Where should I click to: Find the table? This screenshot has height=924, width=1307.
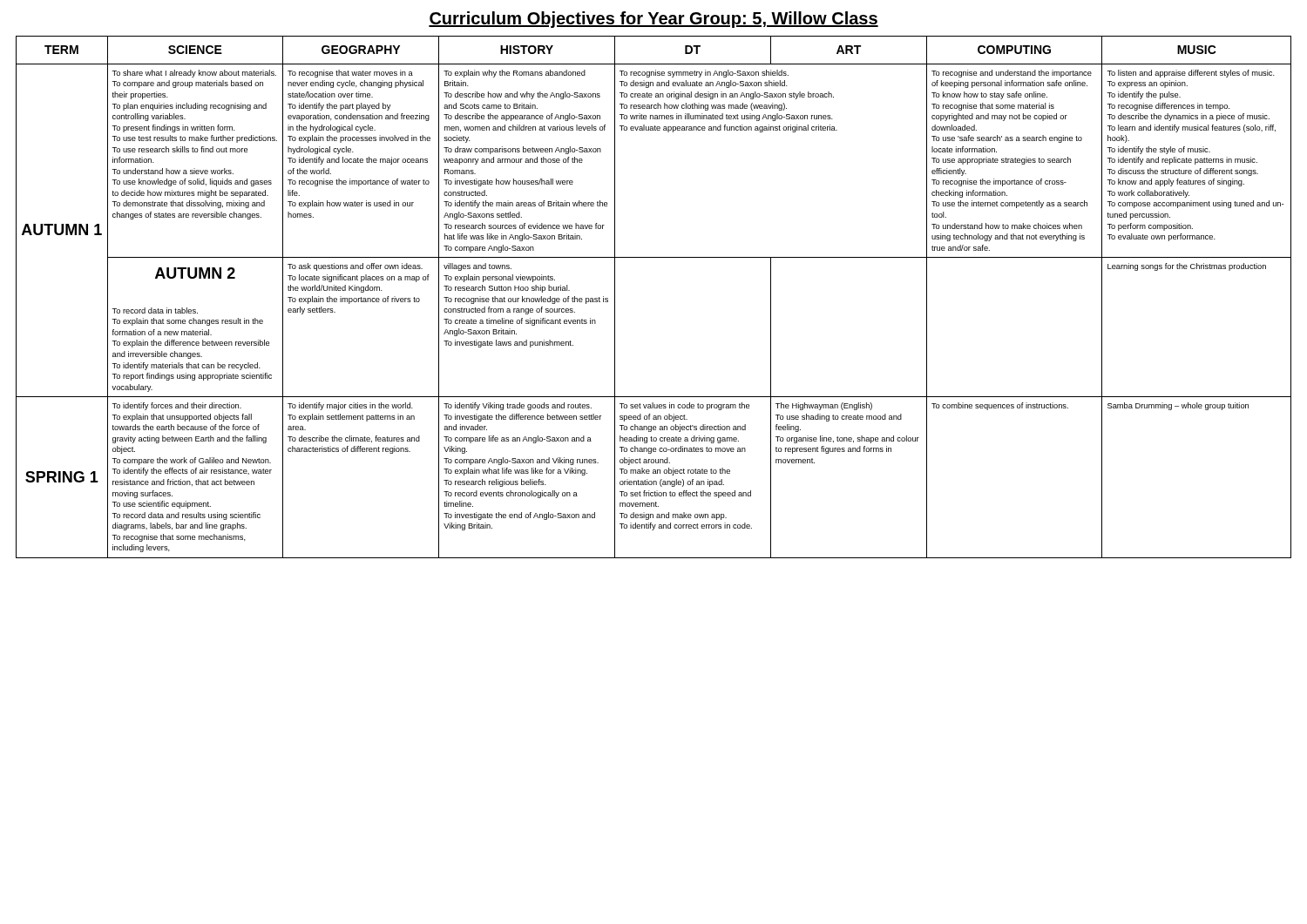point(654,297)
